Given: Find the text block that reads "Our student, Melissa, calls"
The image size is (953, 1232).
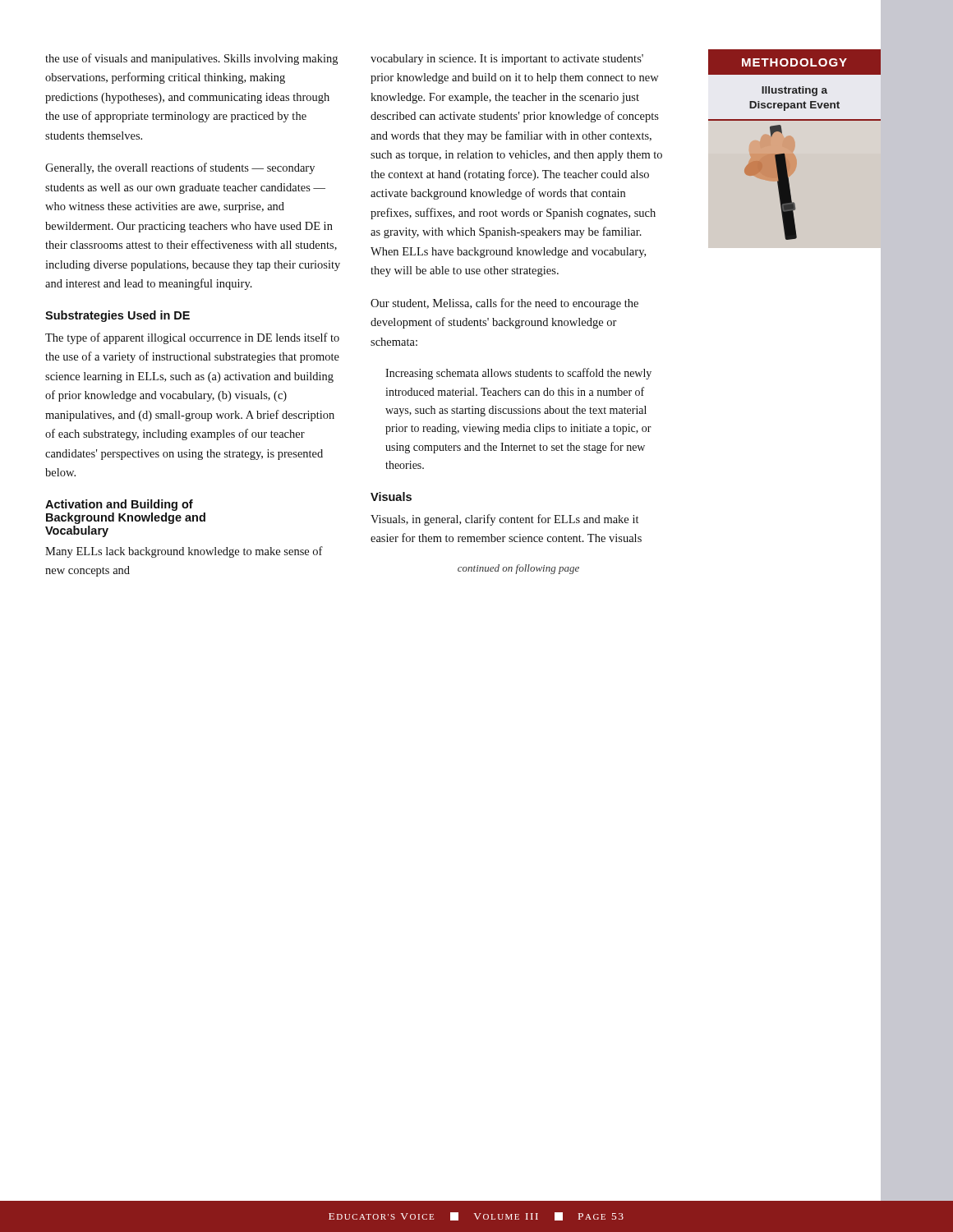Looking at the screenshot, I should (x=505, y=322).
